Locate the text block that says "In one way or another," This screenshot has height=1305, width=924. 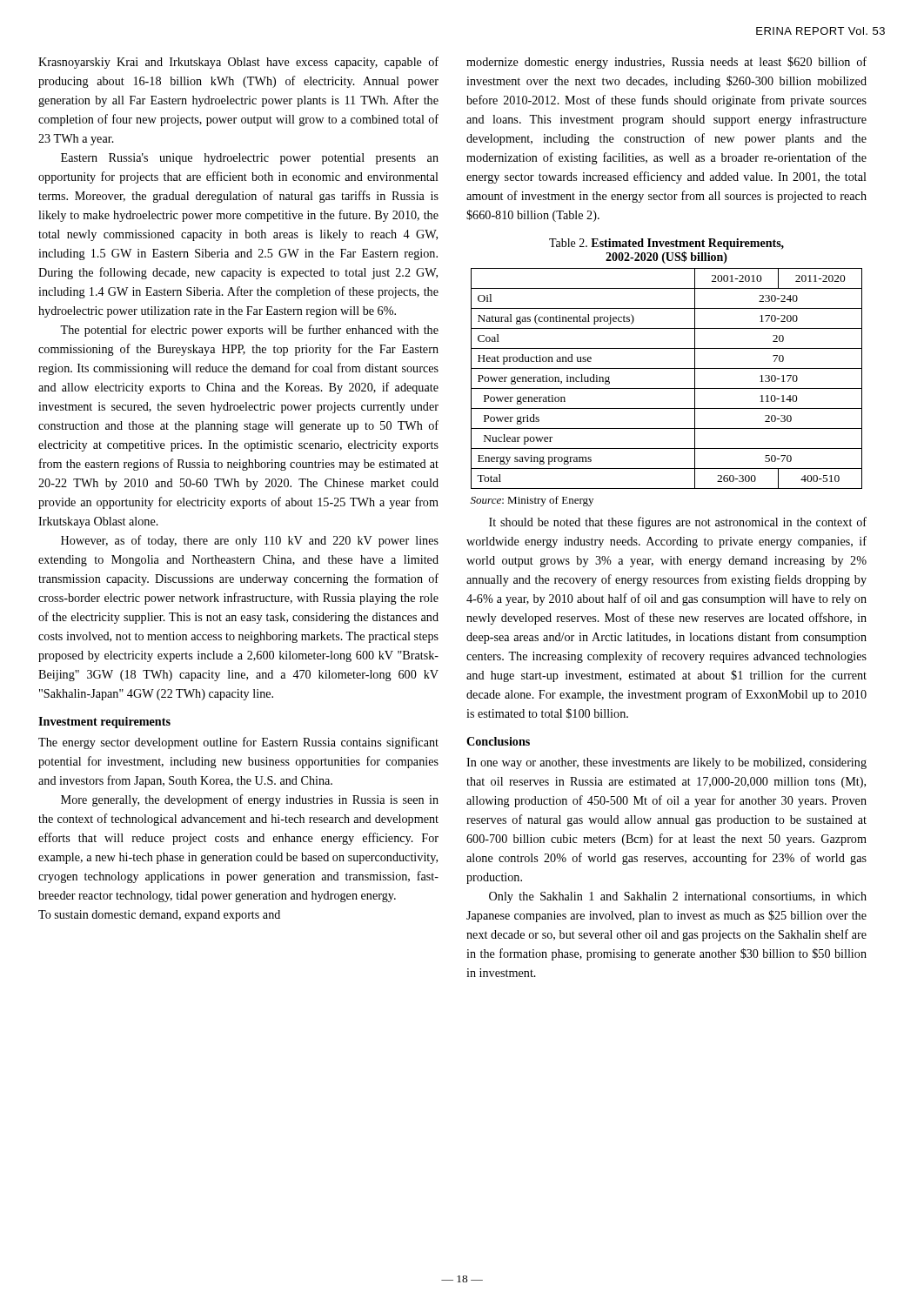coord(666,820)
